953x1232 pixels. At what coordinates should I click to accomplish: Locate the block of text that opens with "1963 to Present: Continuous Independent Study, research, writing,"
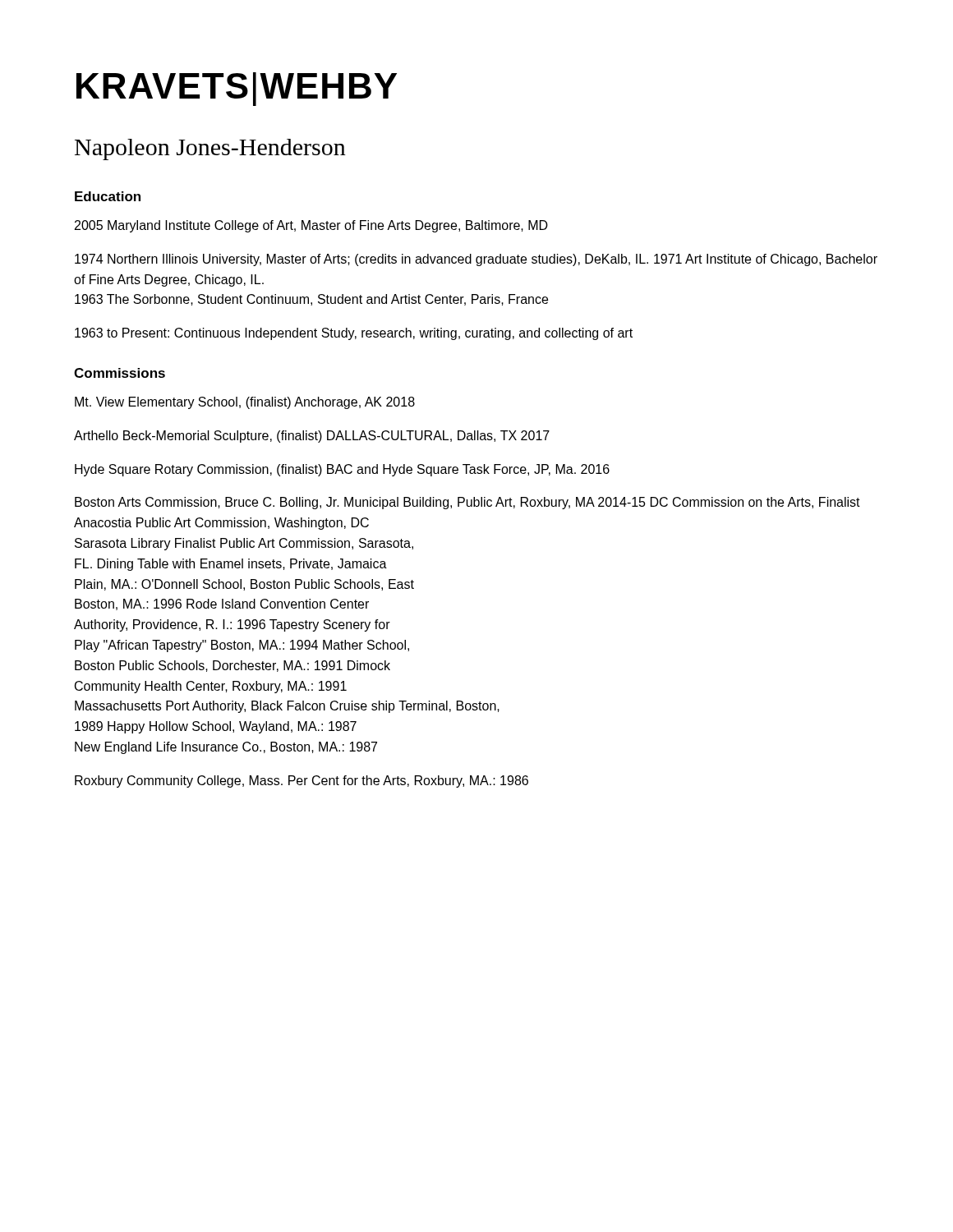[353, 333]
